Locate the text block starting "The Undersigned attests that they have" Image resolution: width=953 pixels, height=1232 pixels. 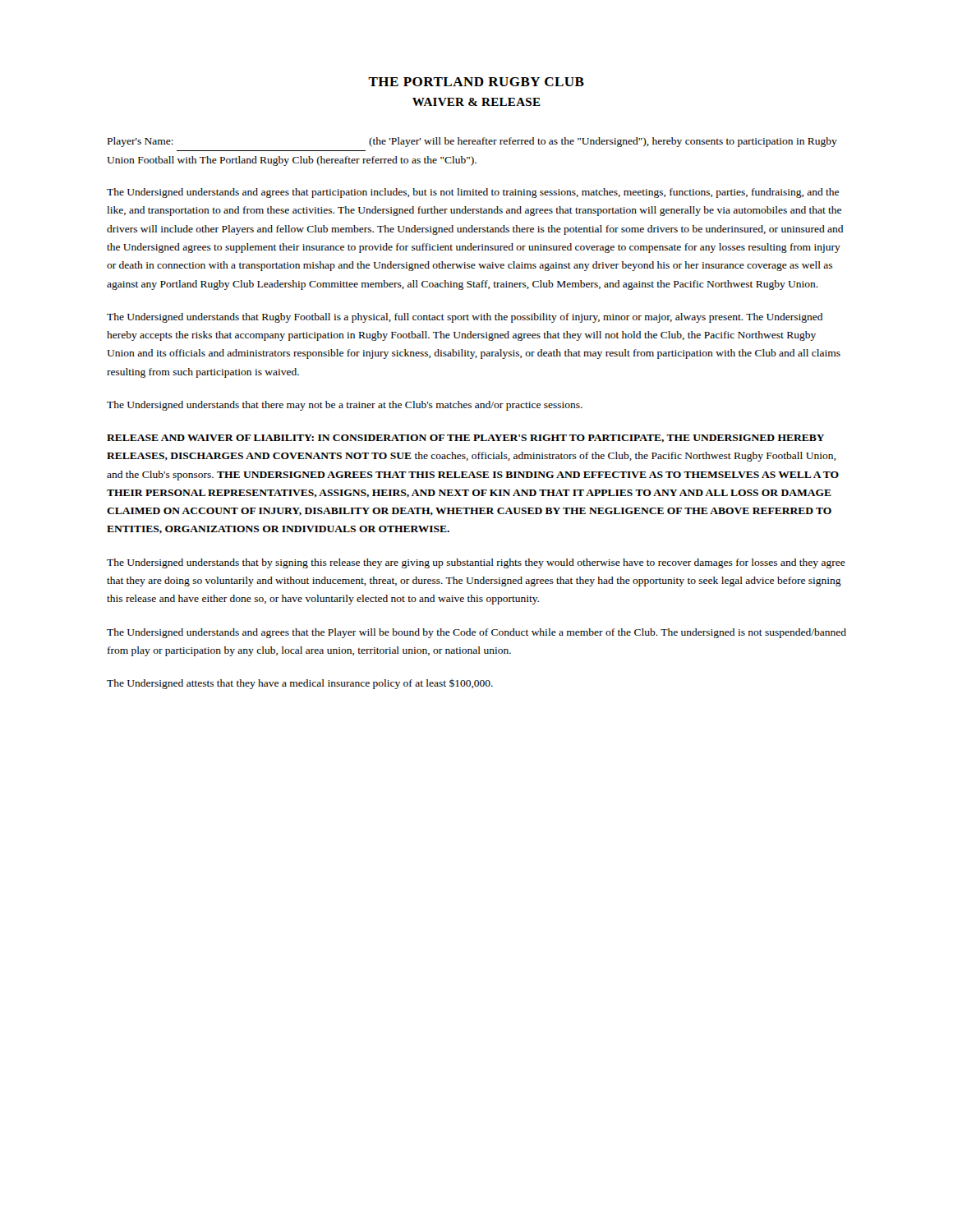pos(300,683)
